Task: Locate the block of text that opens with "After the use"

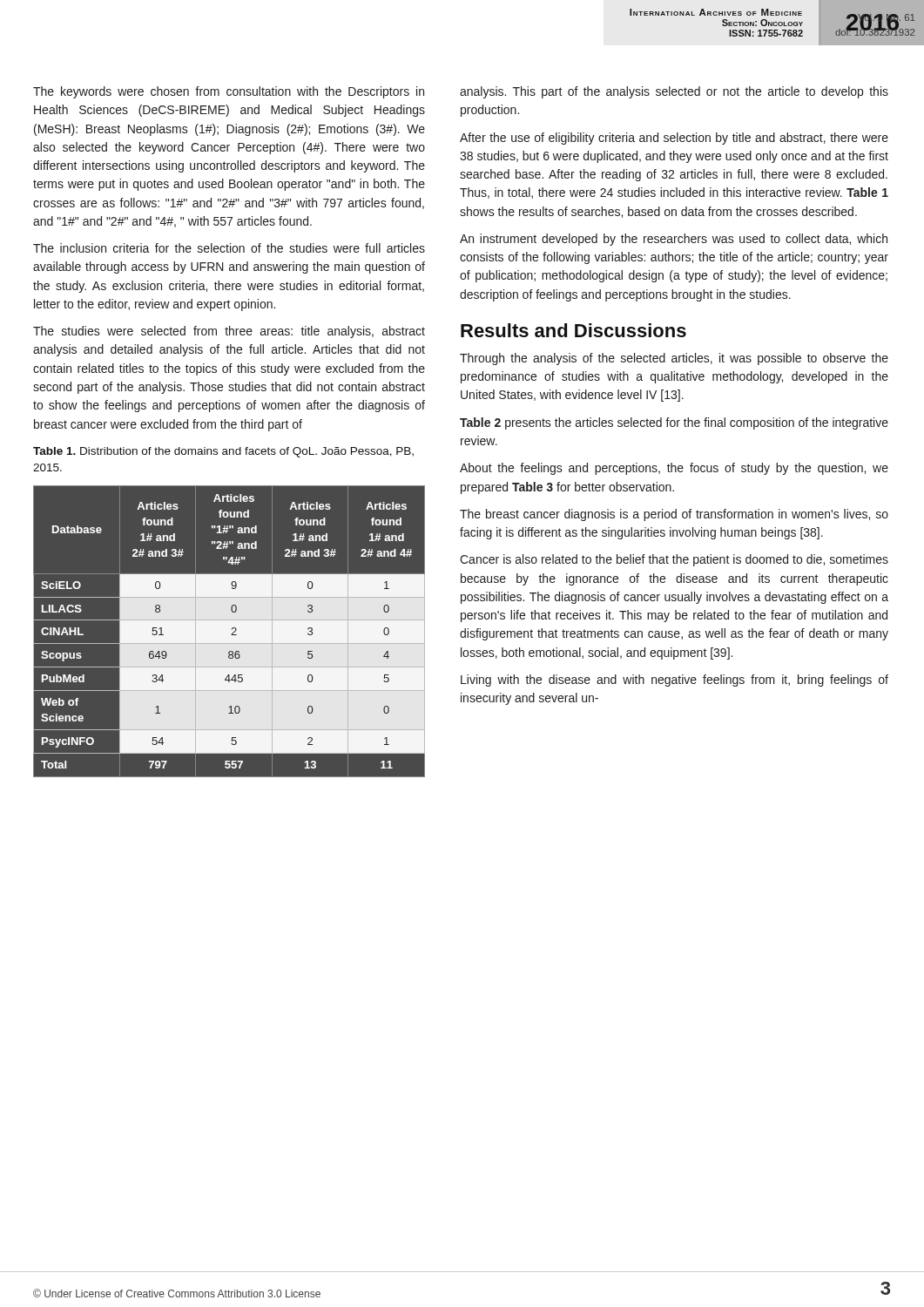Action: pos(674,174)
